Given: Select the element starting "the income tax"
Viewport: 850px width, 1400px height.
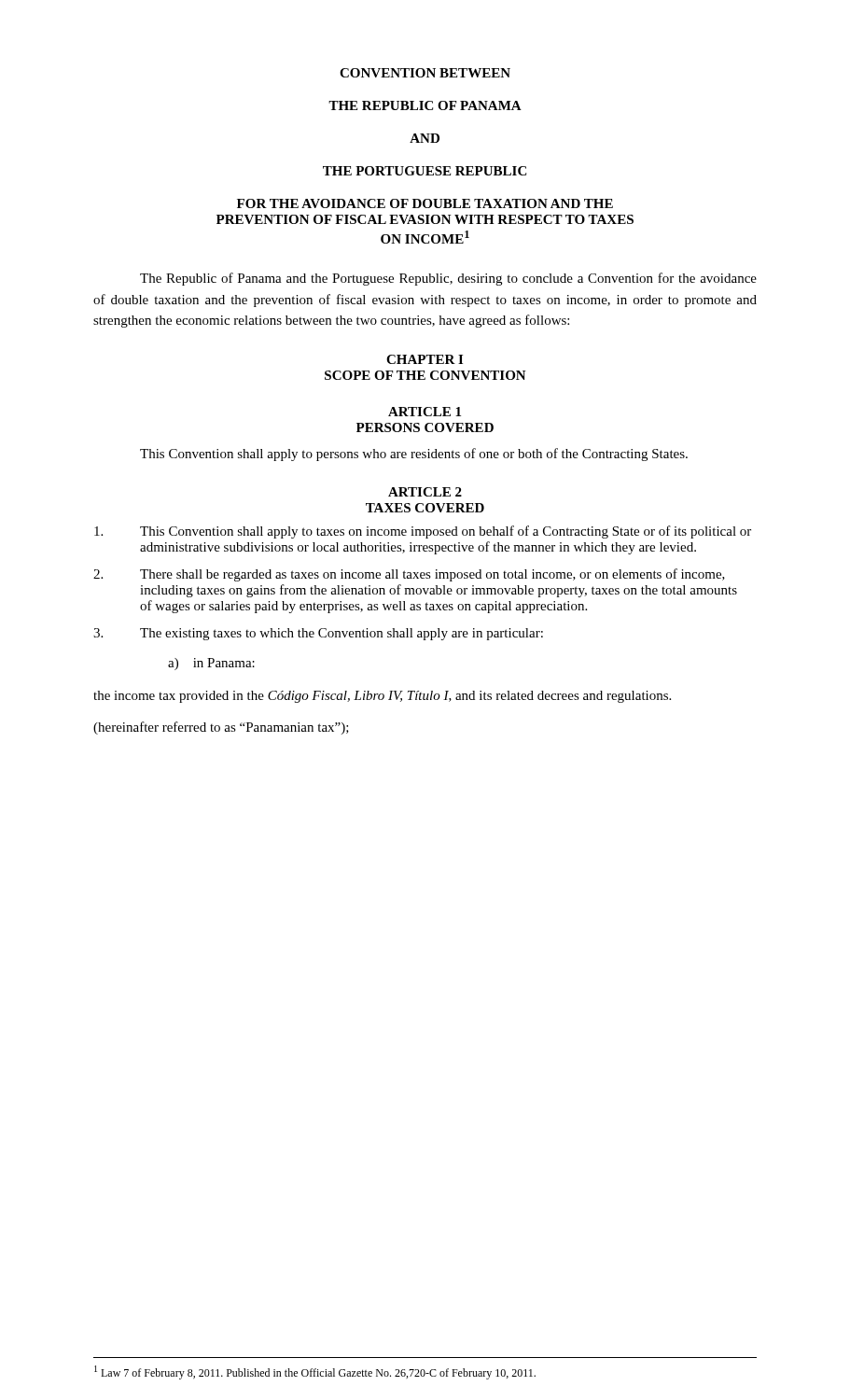Looking at the screenshot, I should coord(425,695).
